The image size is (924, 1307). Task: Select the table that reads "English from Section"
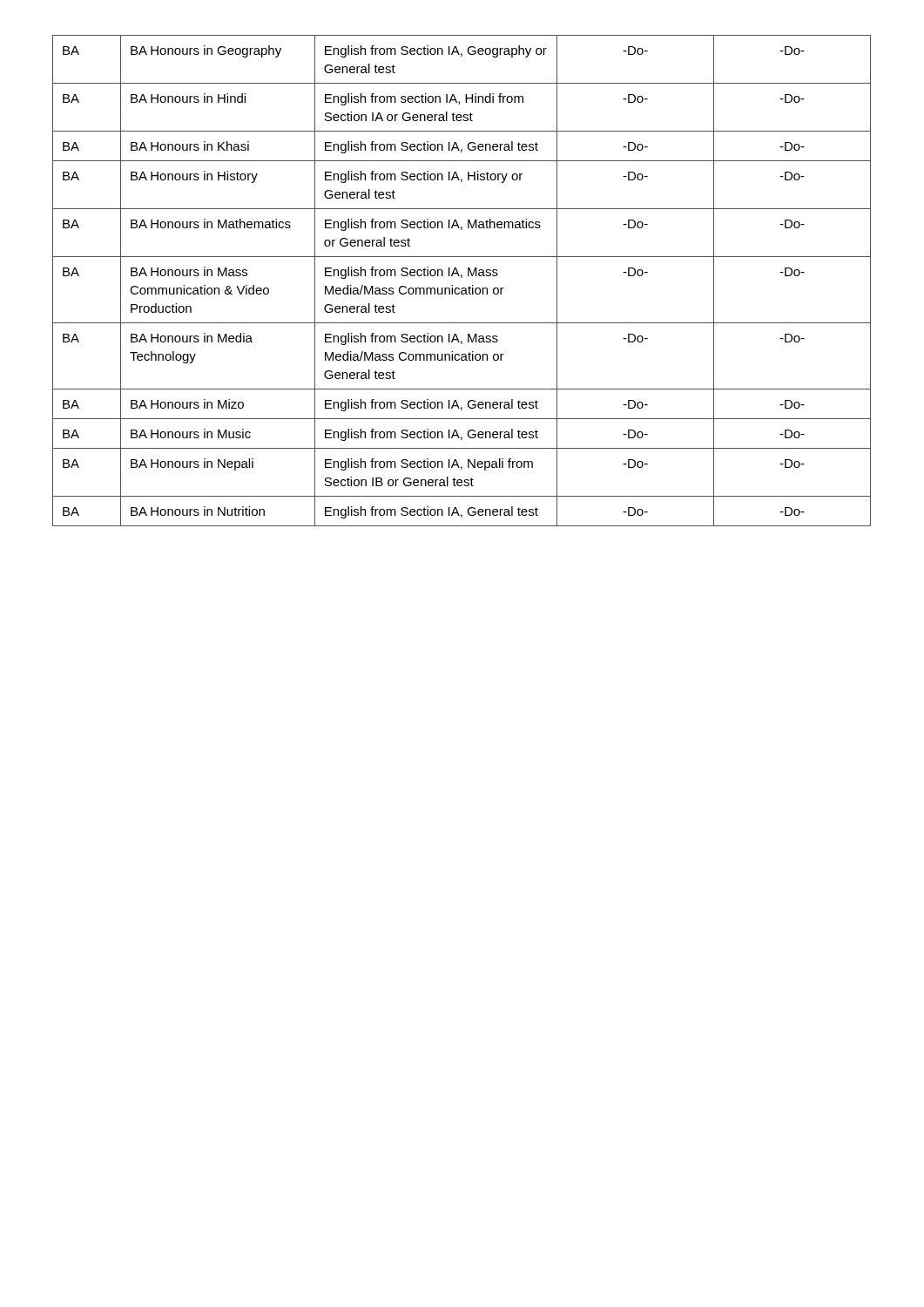click(462, 281)
